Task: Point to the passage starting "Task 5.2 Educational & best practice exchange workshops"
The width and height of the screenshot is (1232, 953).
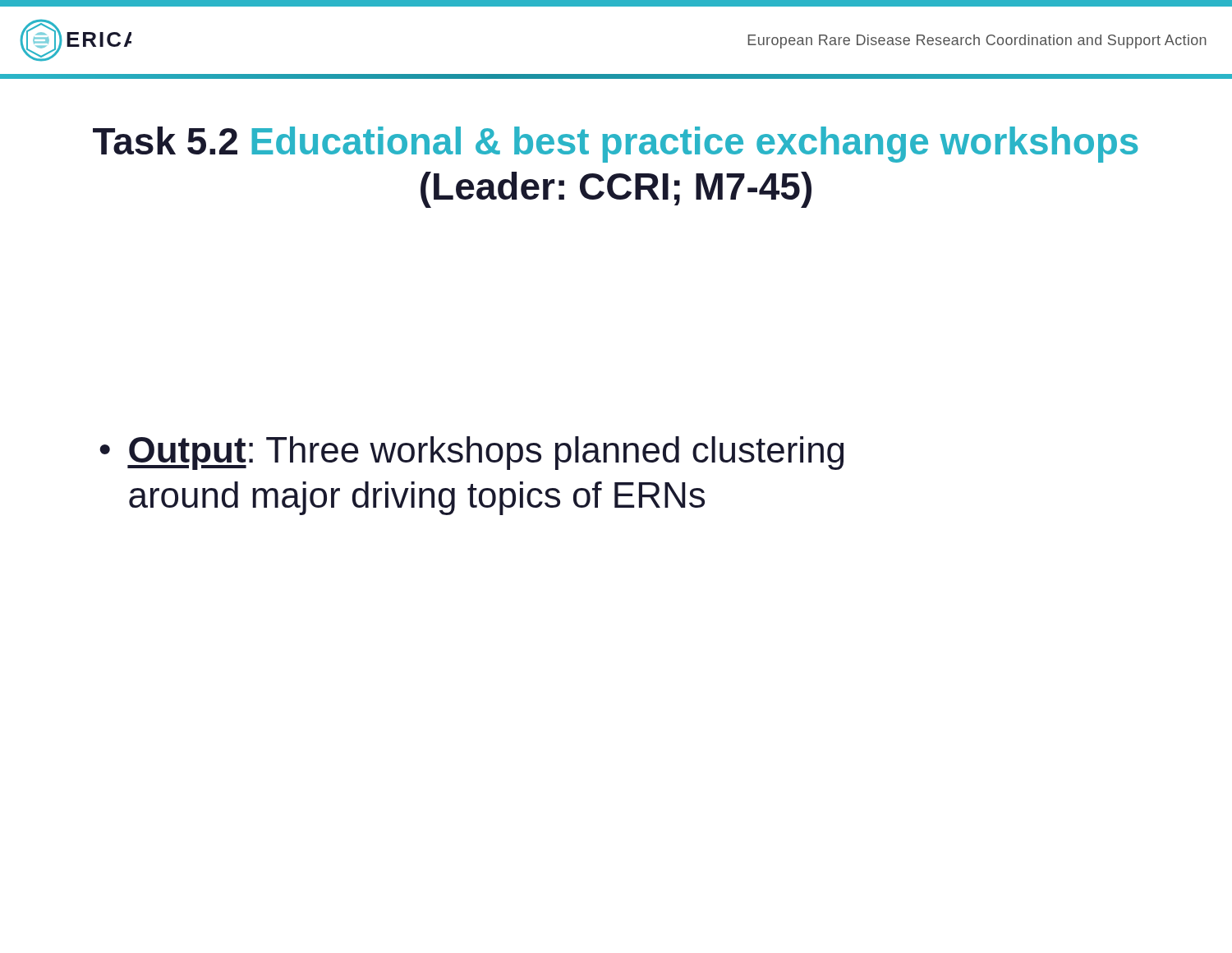Action: coord(616,164)
